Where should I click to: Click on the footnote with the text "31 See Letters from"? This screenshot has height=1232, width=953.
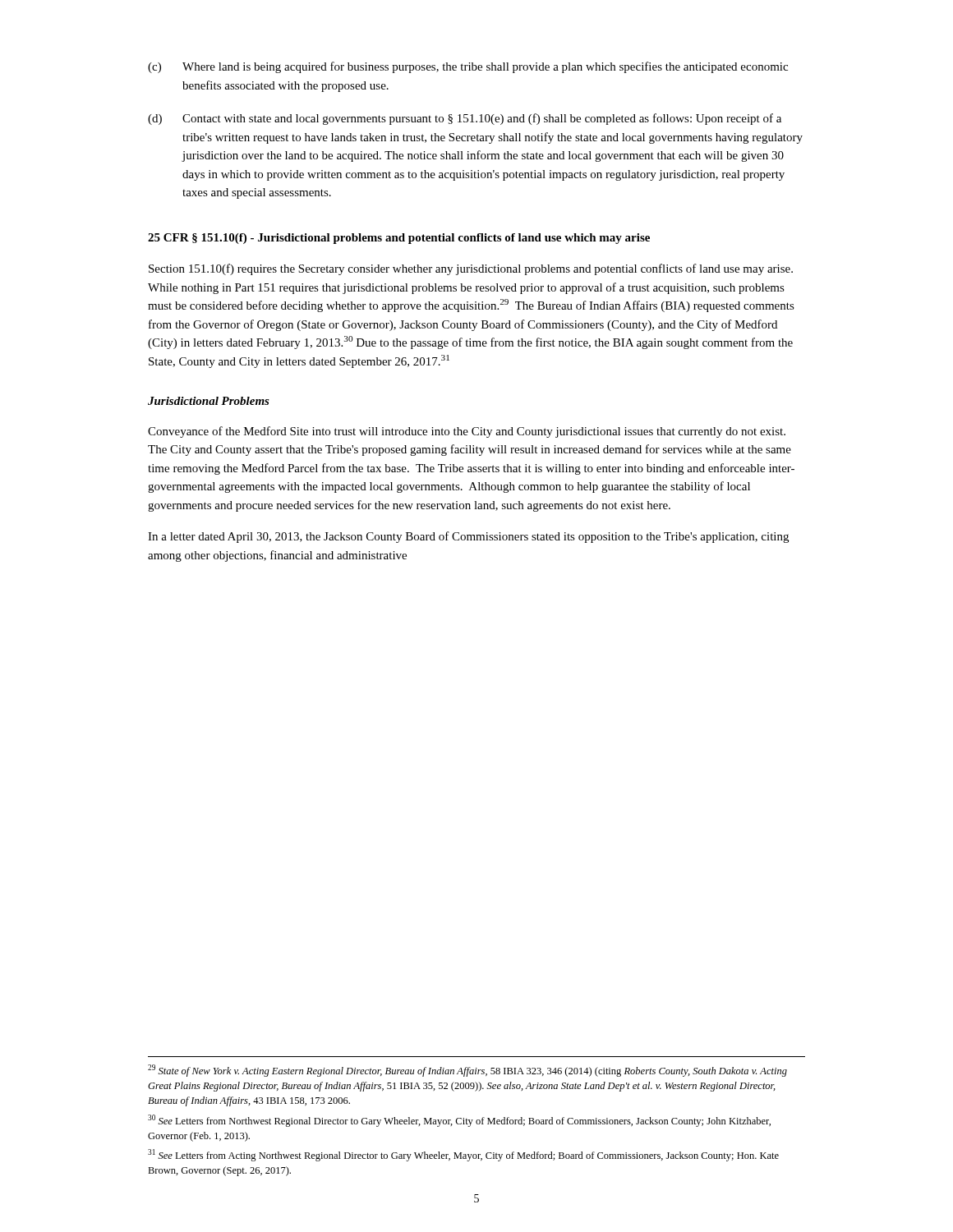[x=463, y=1162]
